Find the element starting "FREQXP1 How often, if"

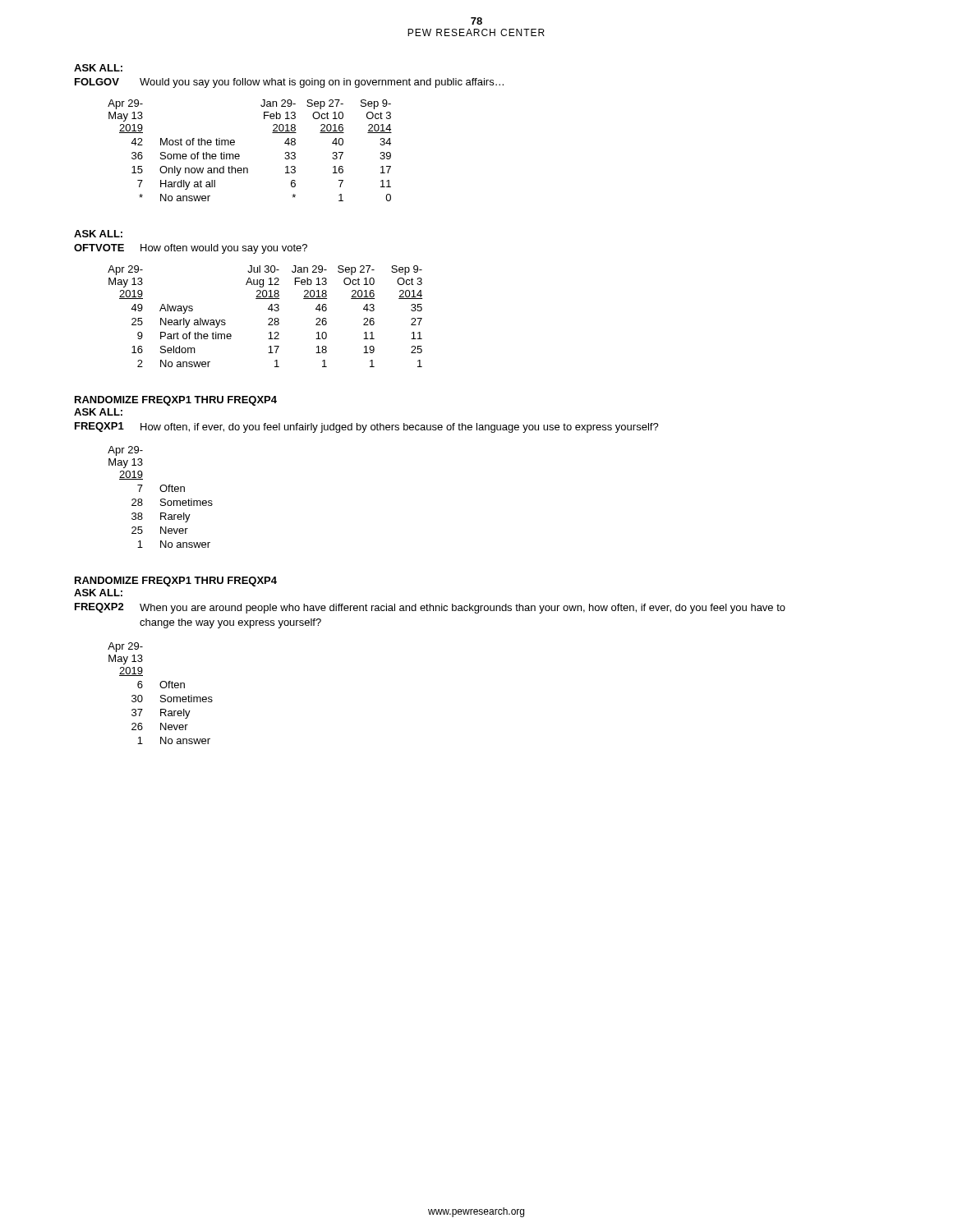366,427
